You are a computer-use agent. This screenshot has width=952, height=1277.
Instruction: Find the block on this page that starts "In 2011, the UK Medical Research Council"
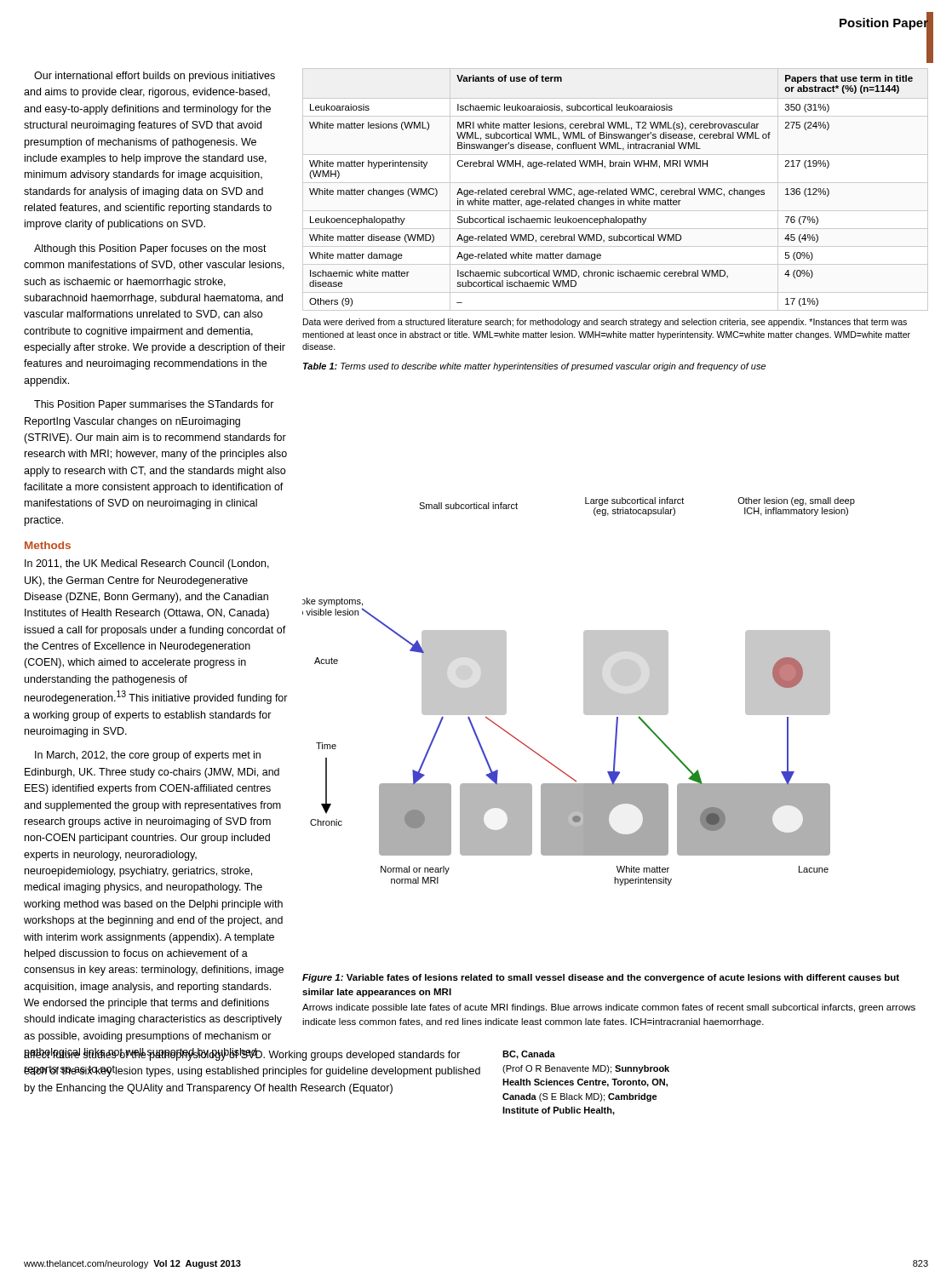point(156,817)
